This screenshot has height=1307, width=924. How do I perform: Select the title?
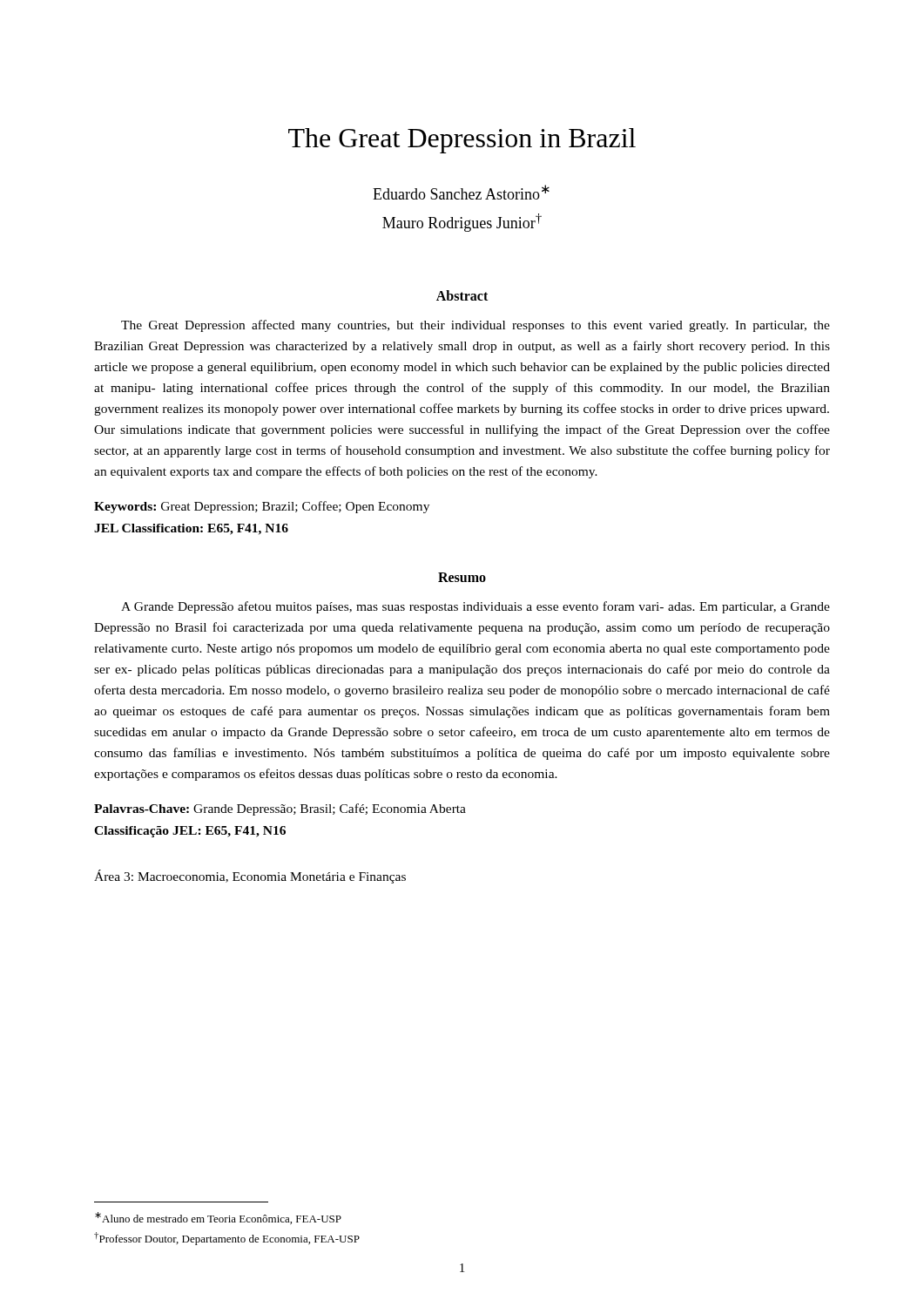[462, 138]
